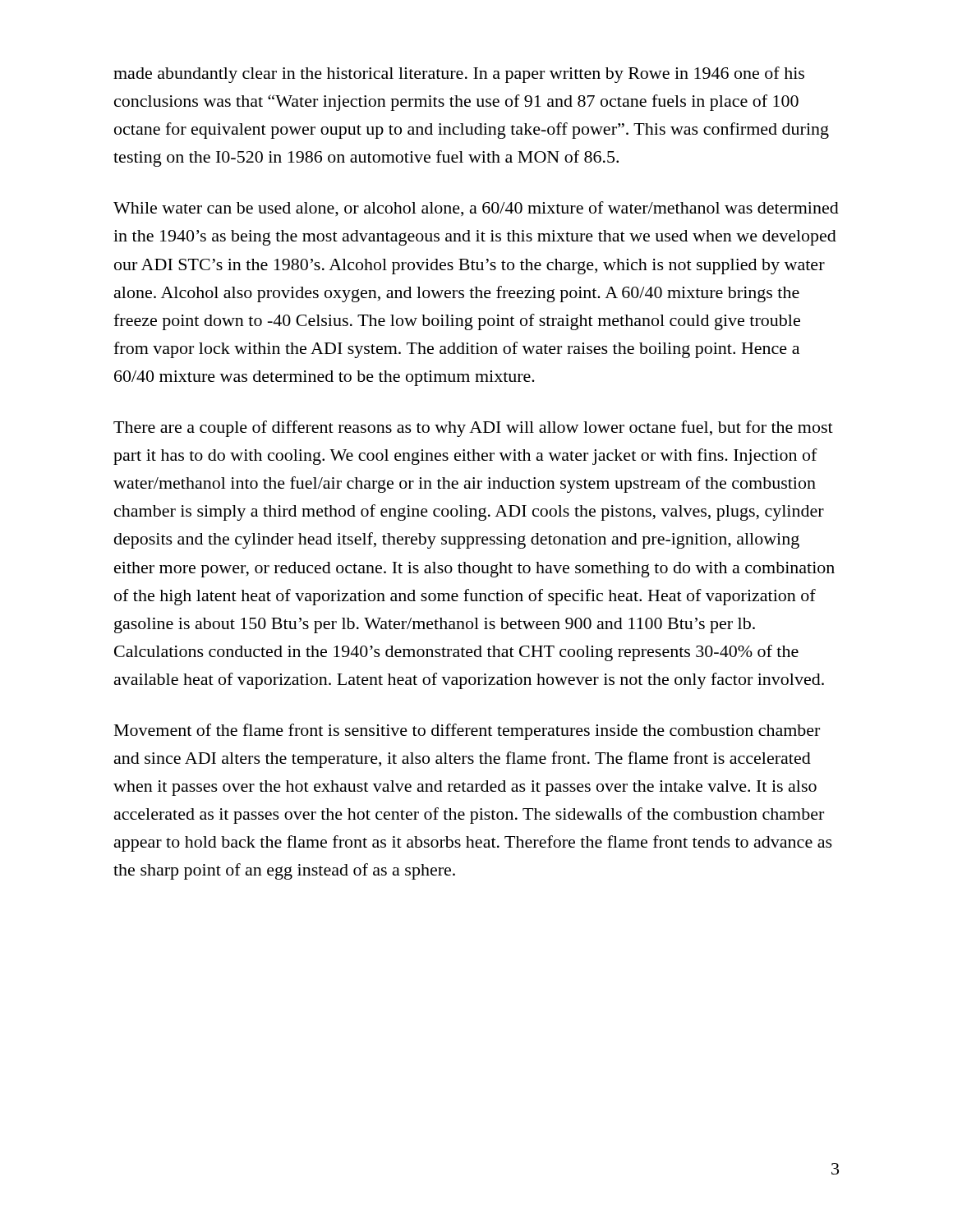Viewport: 953px width, 1232px height.
Task: Select the text block containing "made abundantly clear in the historical literature."
Action: (471, 115)
